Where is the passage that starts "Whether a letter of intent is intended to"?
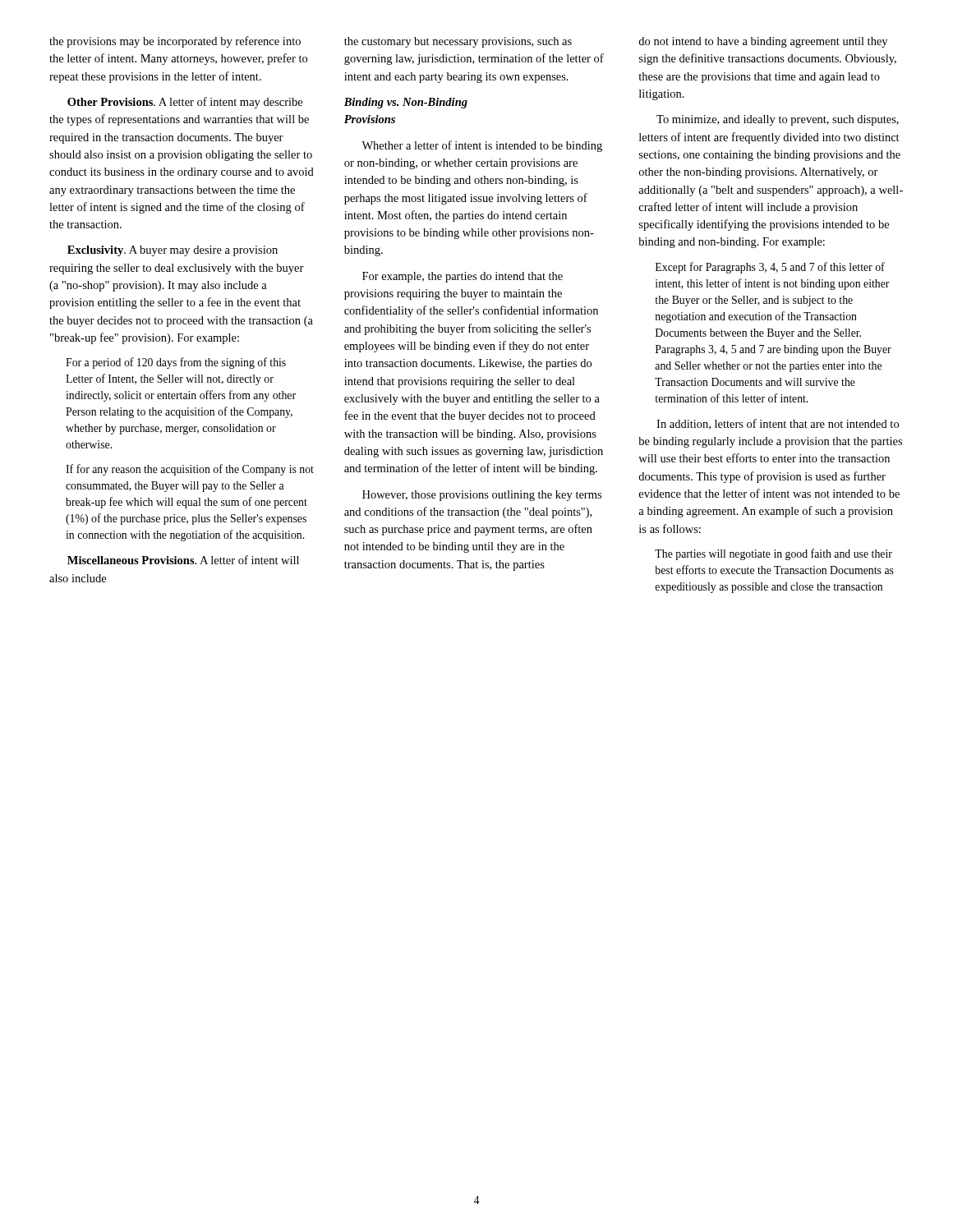The width and height of the screenshot is (953, 1232). [476, 198]
